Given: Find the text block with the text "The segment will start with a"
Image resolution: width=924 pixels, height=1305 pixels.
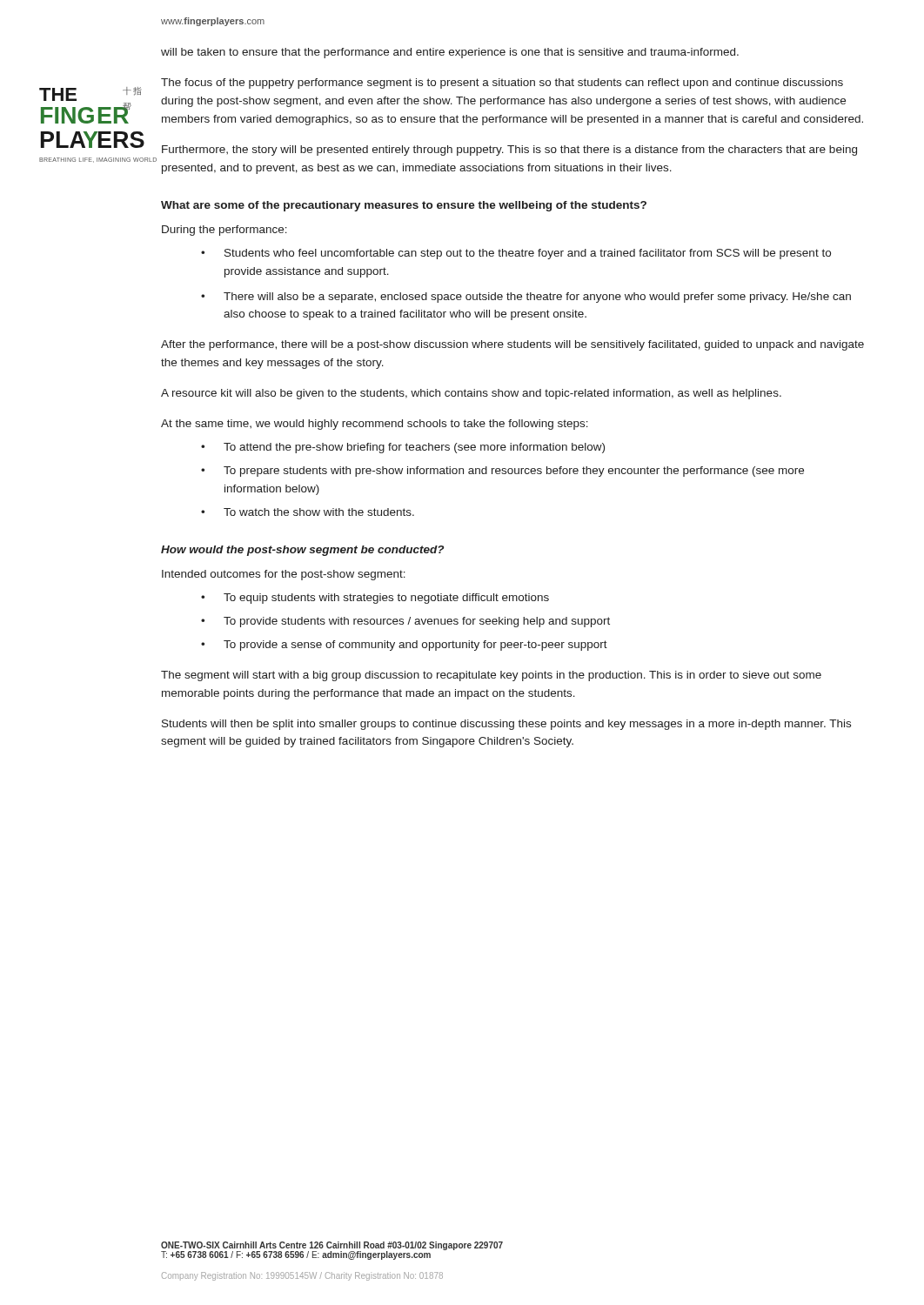Looking at the screenshot, I should pyautogui.click(x=491, y=684).
